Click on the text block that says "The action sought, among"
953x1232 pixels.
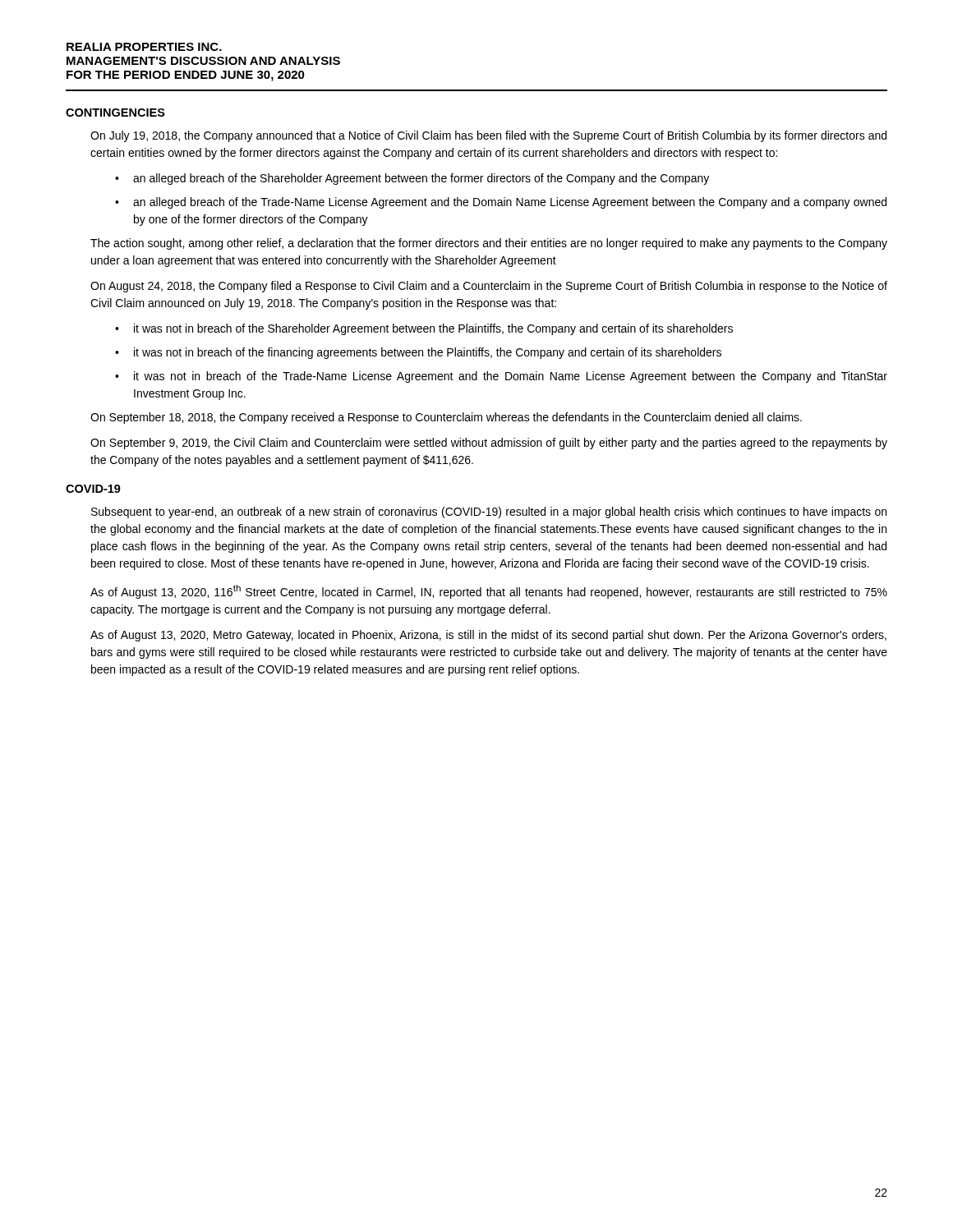pos(489,252)
